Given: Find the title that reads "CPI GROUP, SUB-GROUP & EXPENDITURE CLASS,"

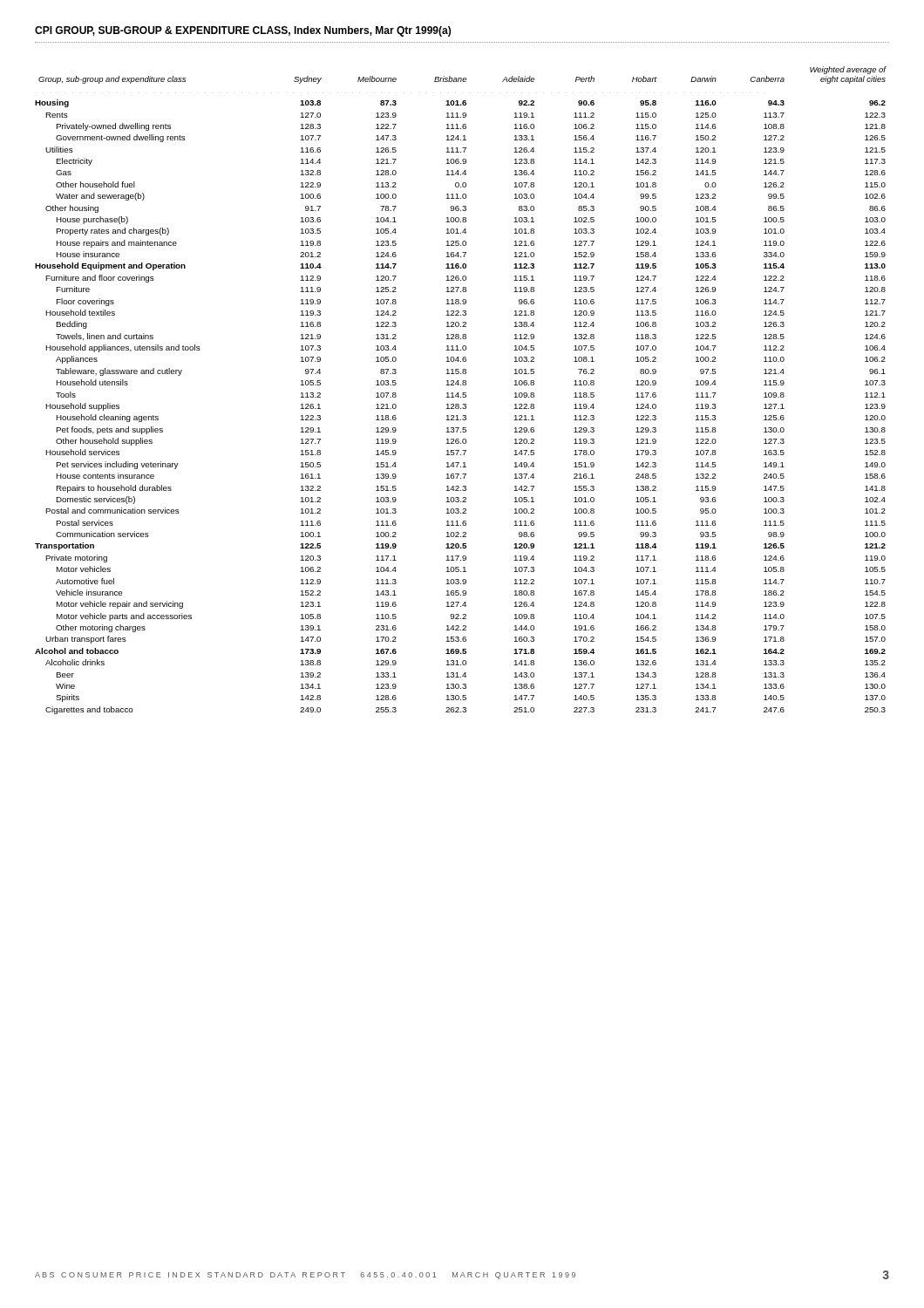Looking at the screenshot, I should coord(462,34).
